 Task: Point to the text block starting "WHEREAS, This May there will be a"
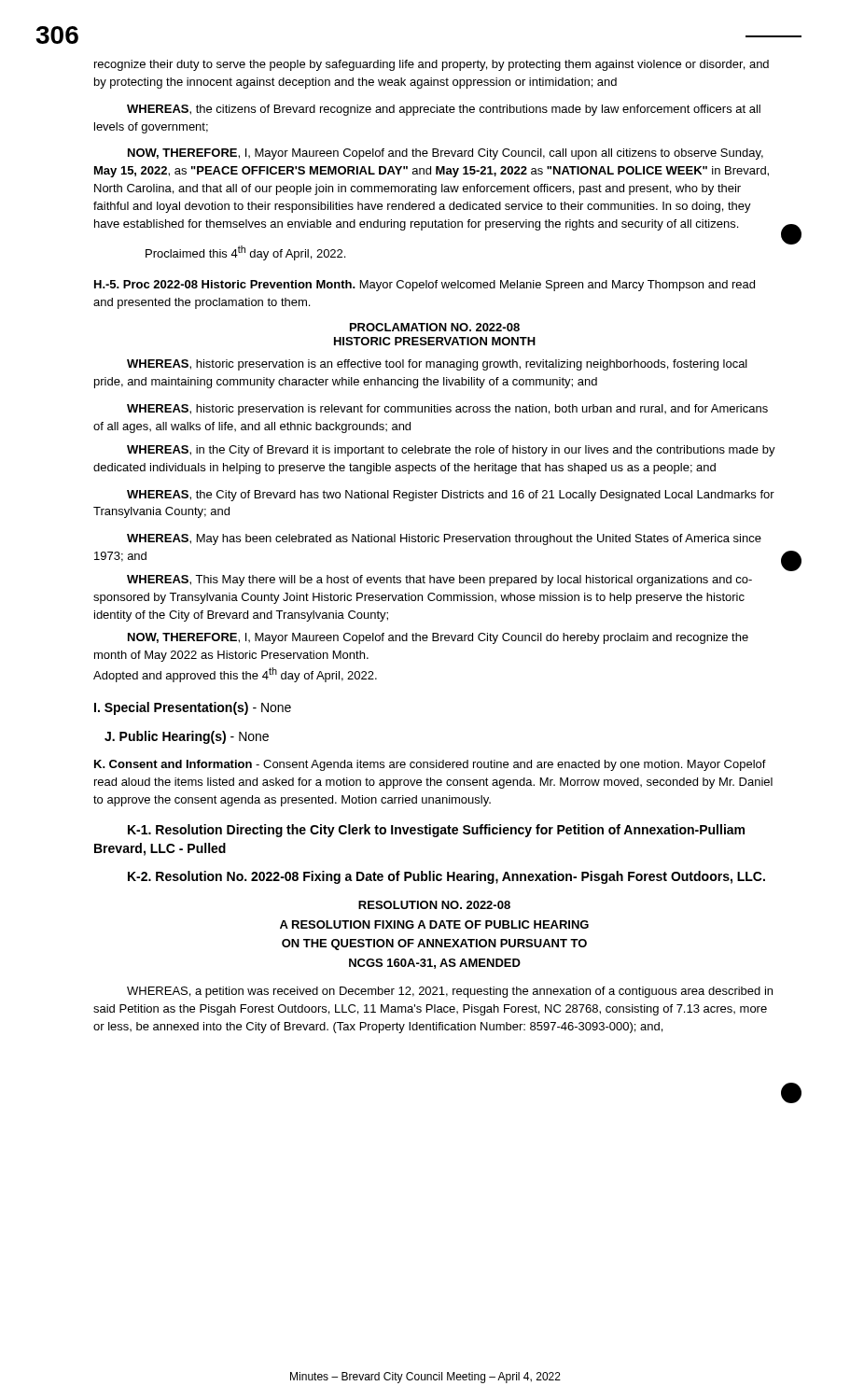click(x=423, y=597)
